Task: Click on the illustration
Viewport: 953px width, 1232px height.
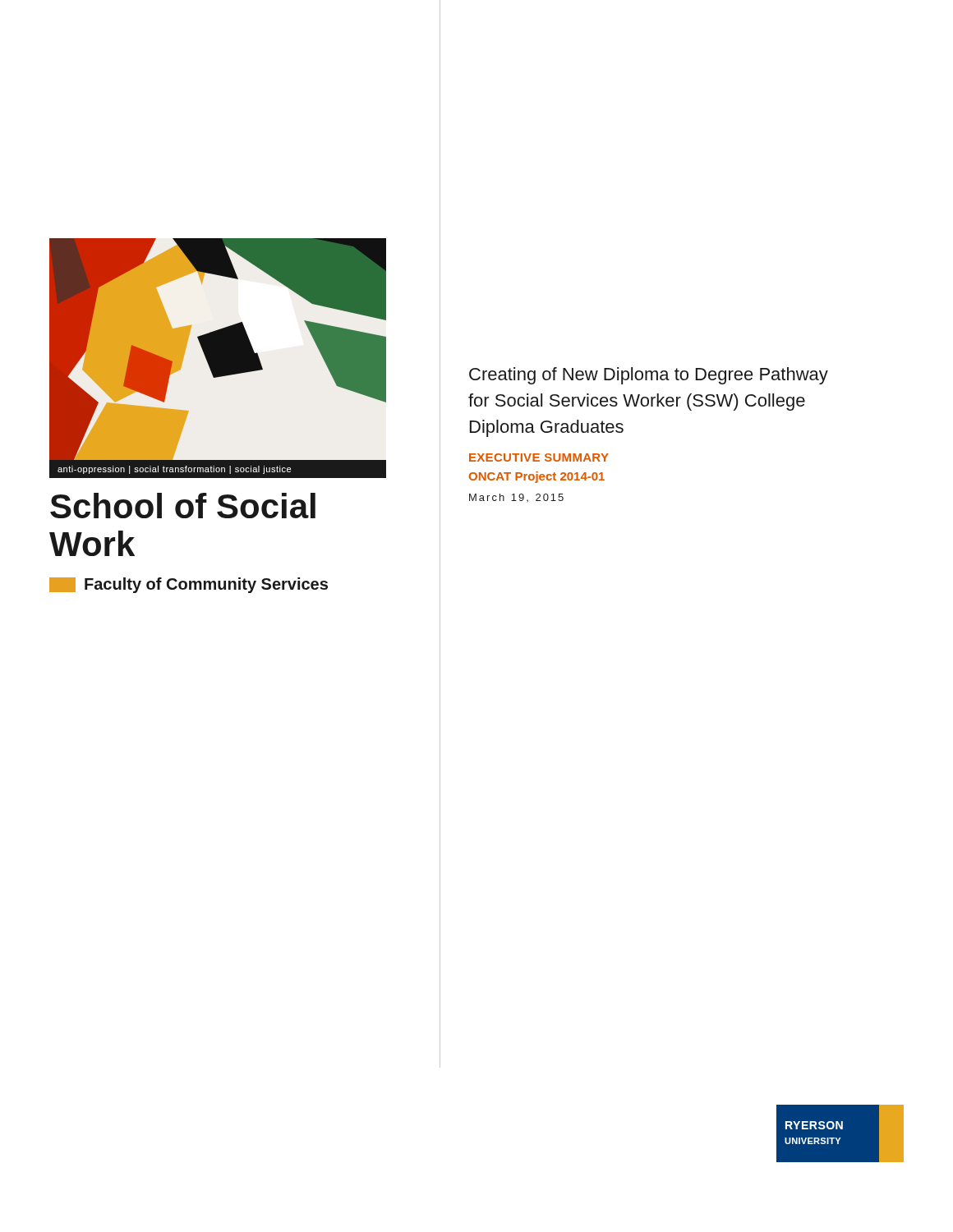Action: [x=218, y=416]
